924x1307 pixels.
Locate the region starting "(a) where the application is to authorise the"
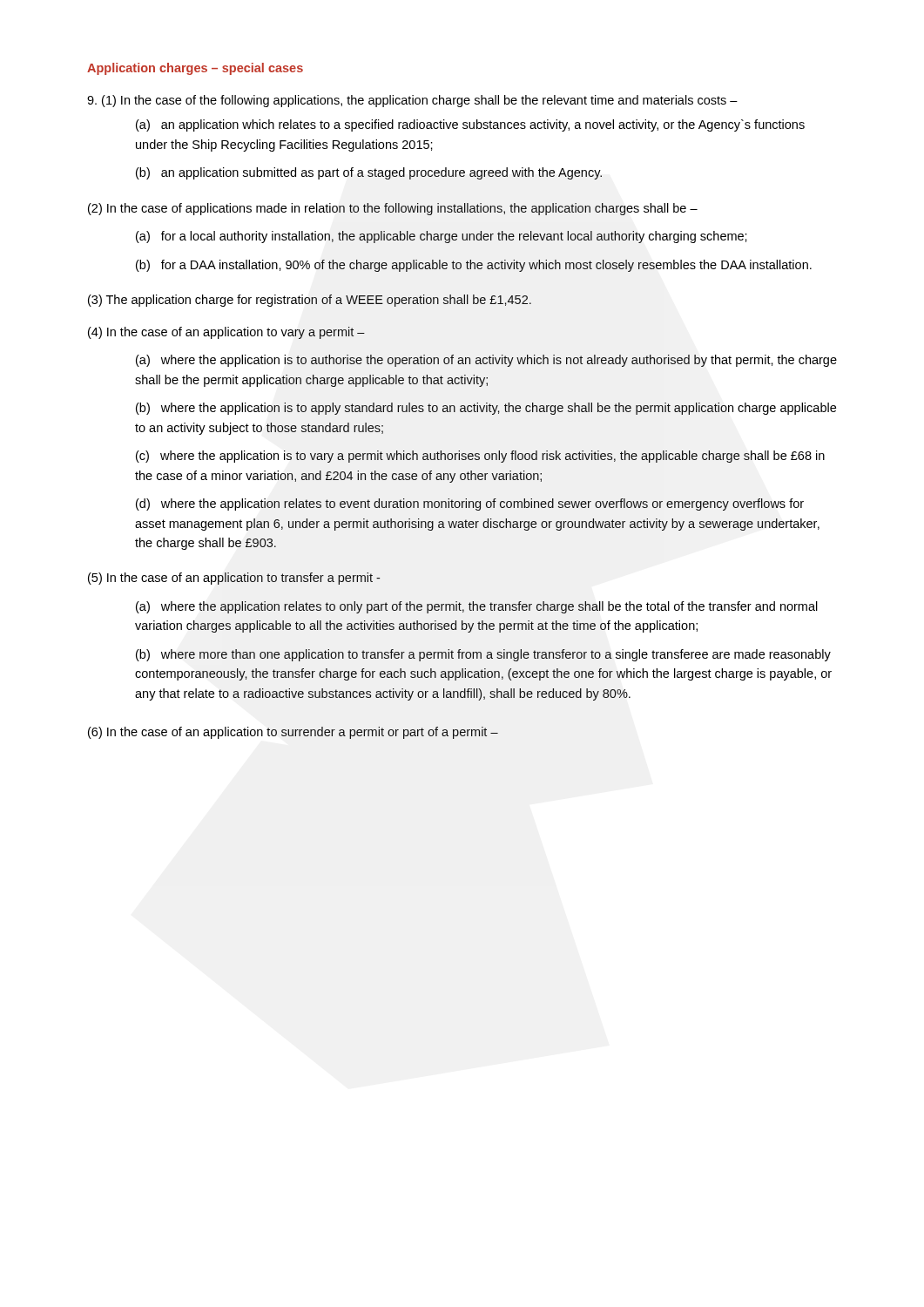click(x=486, y=370)
